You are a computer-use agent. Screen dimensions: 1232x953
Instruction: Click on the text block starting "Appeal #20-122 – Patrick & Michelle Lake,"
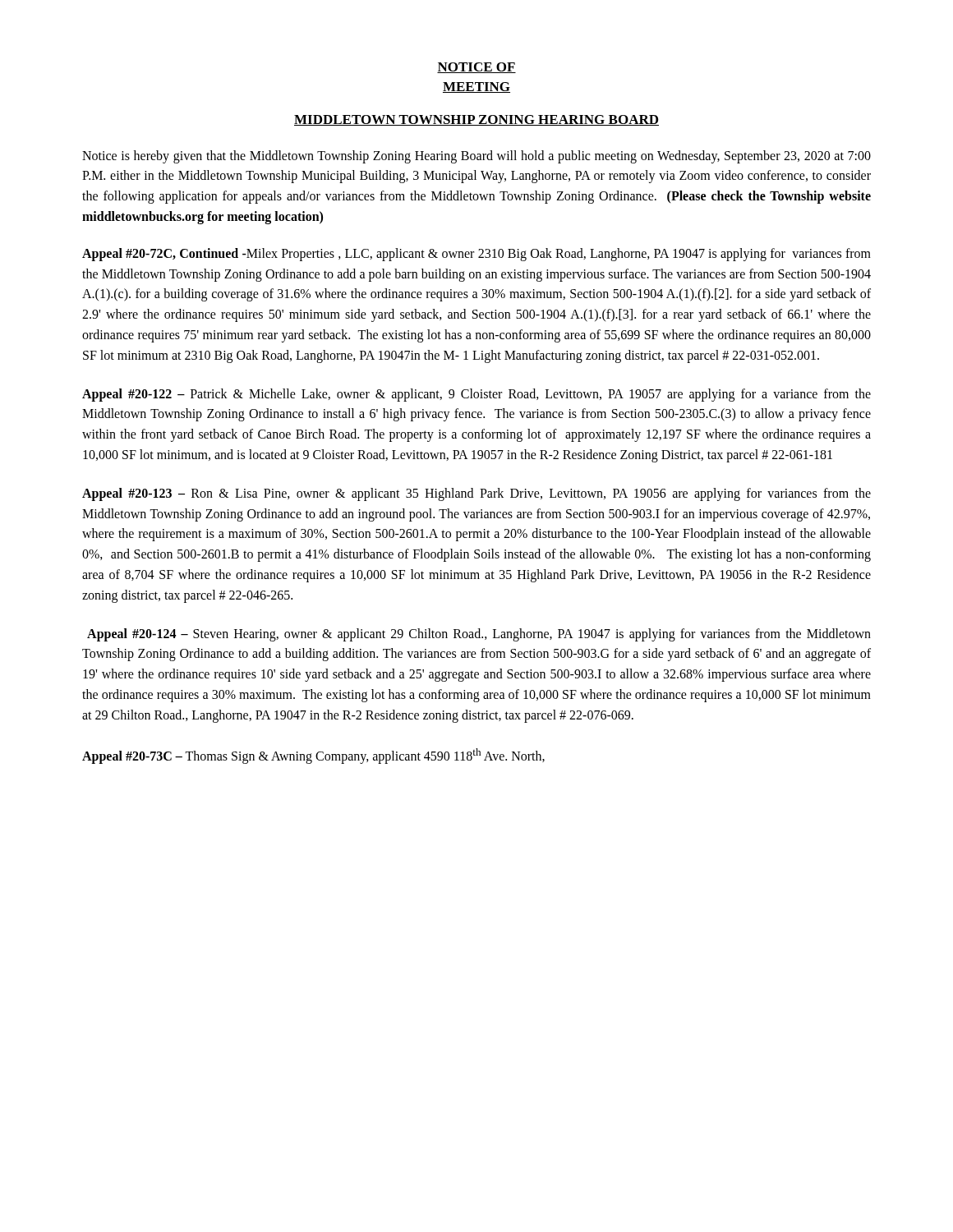coord(476,424)
